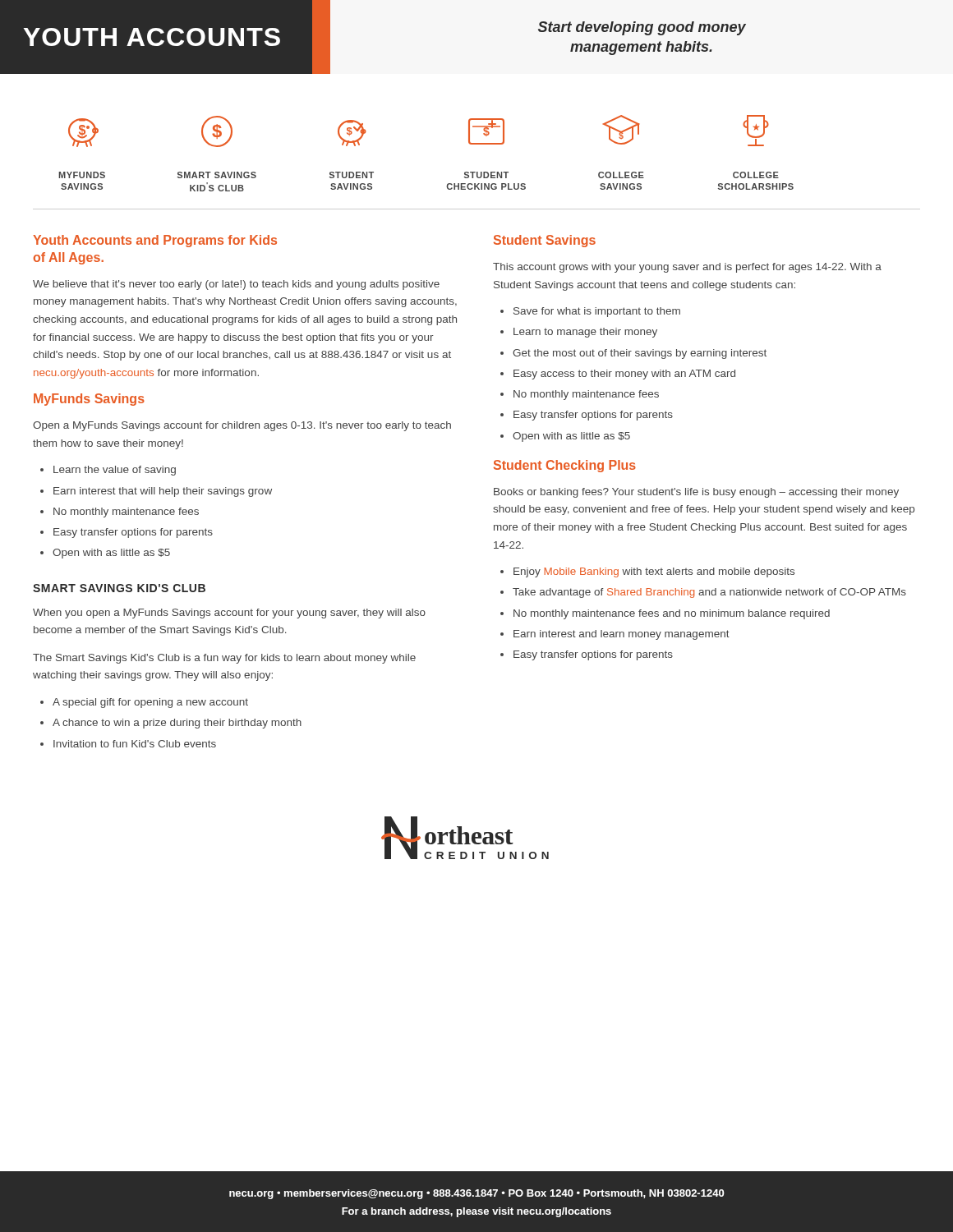
Task: Click on the list item that says "Invitation to fun Kid's Club events"
Action: (134, 743)
